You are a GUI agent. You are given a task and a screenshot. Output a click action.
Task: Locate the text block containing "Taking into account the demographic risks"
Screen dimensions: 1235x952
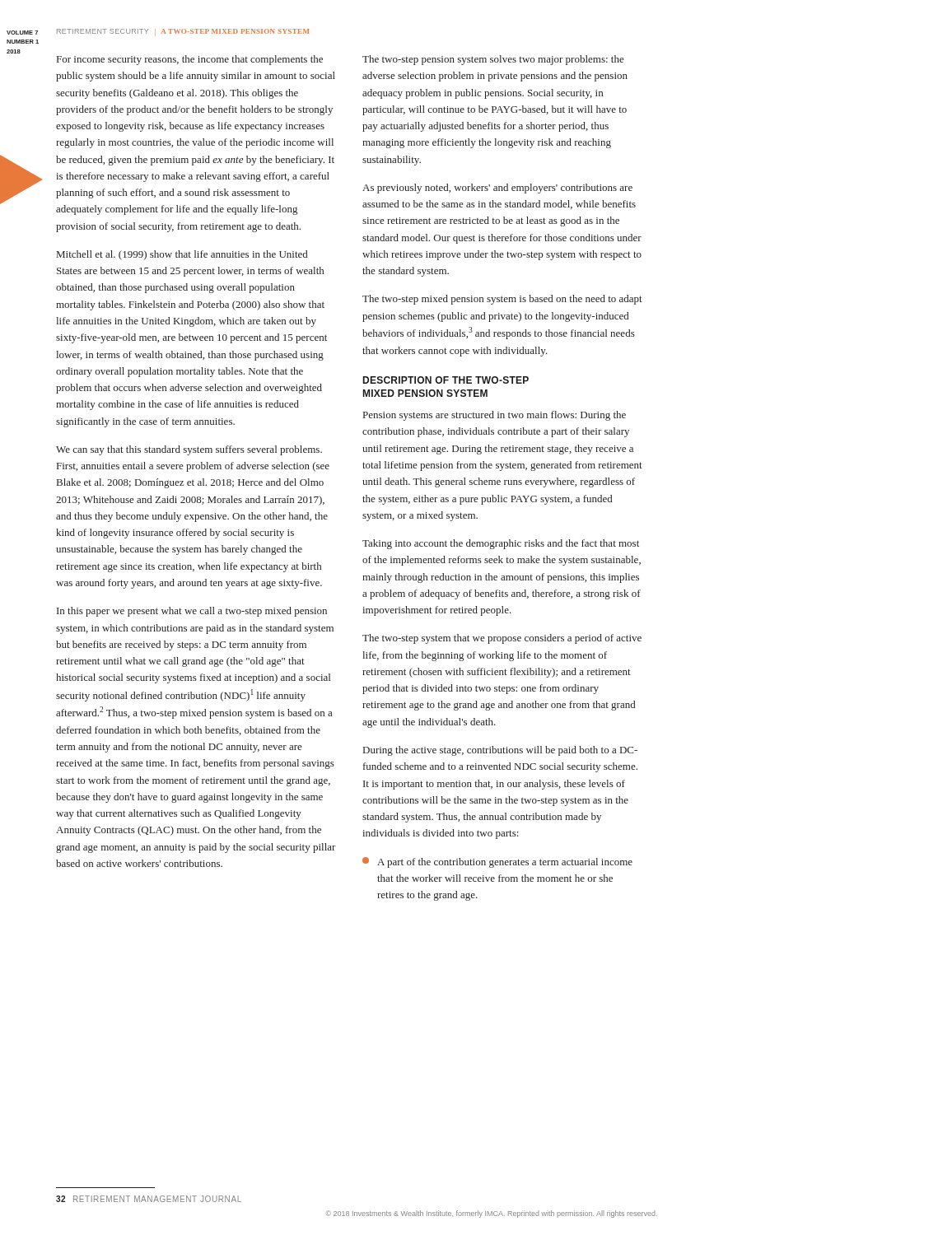click(x=502, y=576)
